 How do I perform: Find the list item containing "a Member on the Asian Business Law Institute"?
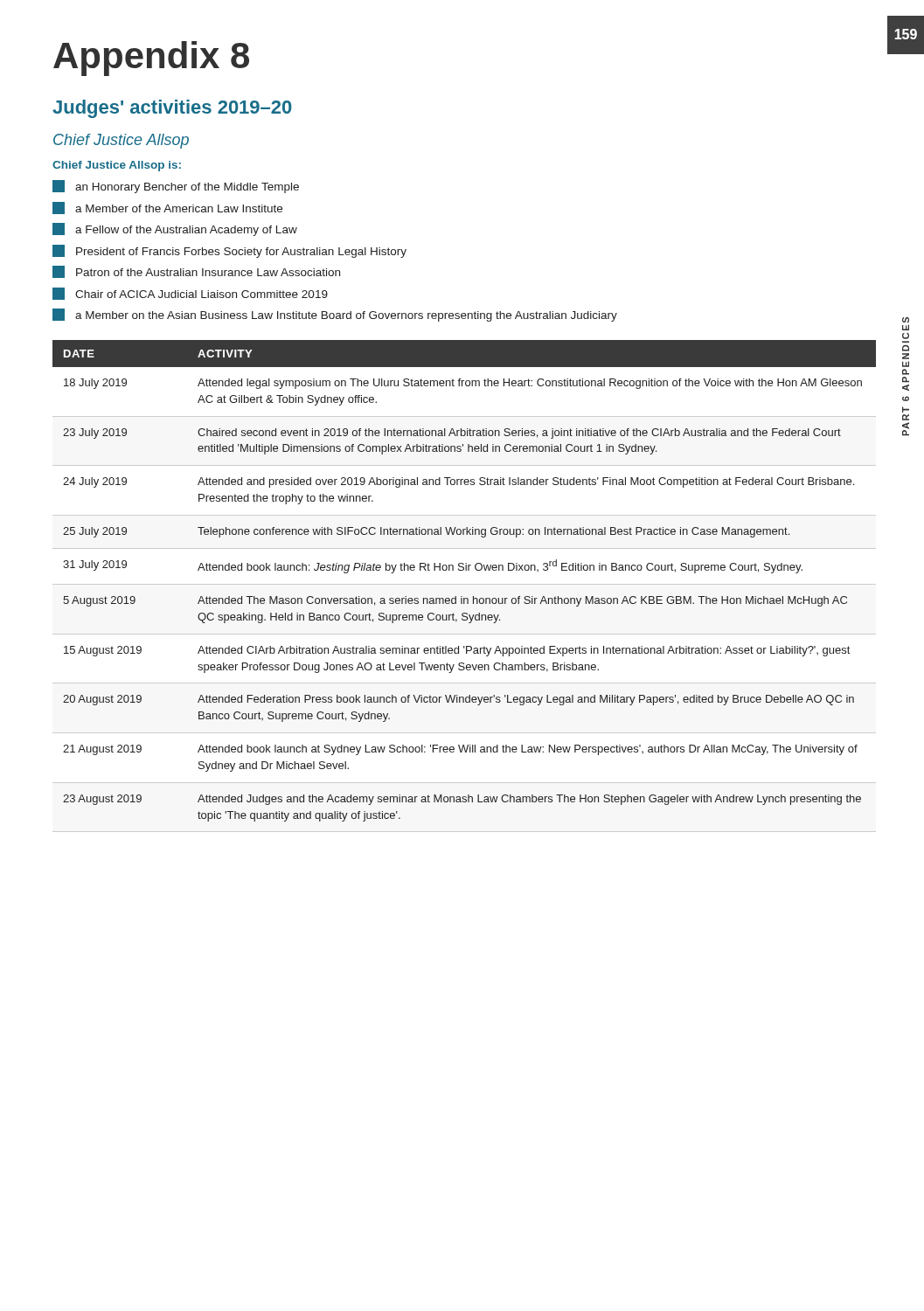click(464, 316)
